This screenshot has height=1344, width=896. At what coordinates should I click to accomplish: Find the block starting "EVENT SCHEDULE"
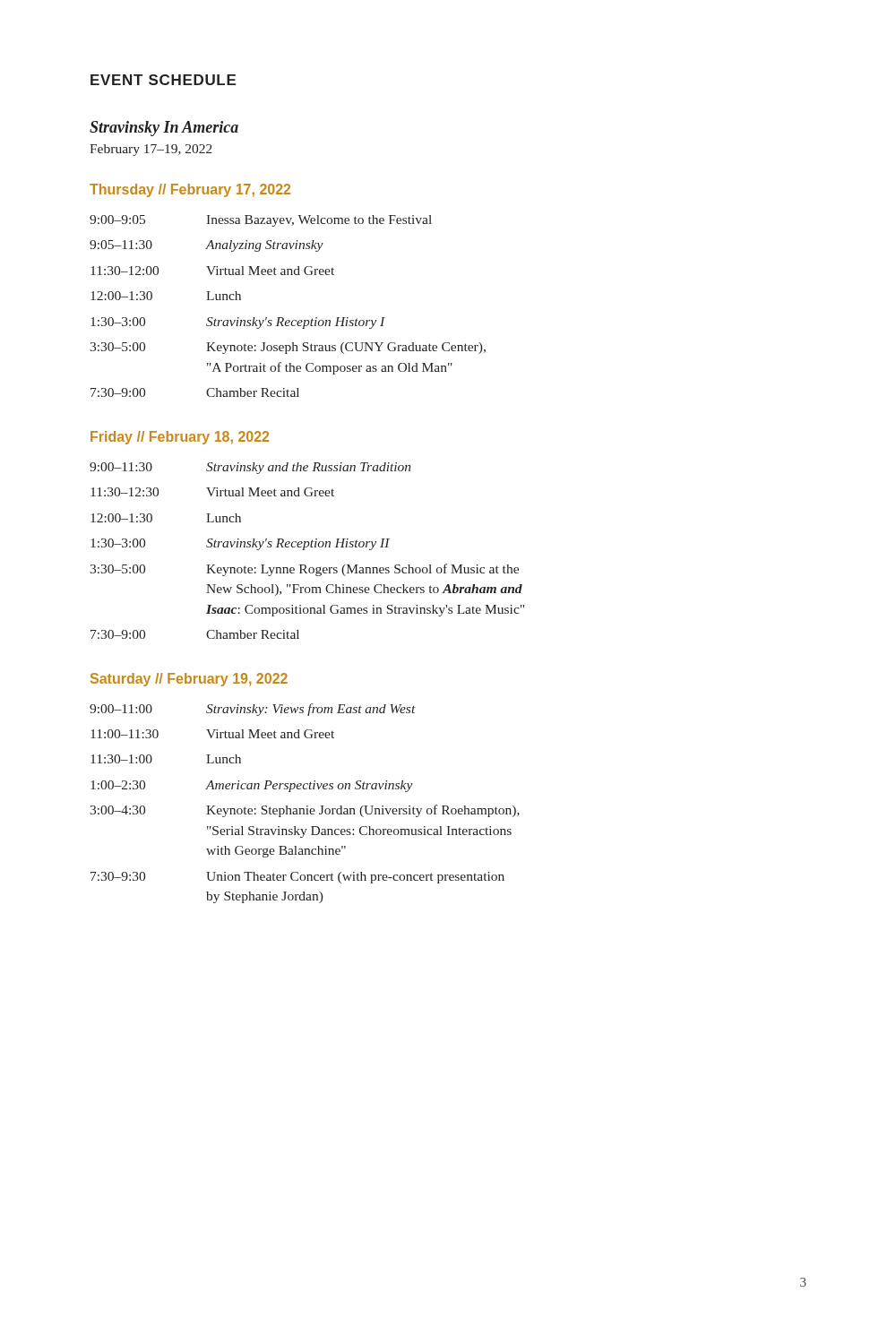[163, 80]
